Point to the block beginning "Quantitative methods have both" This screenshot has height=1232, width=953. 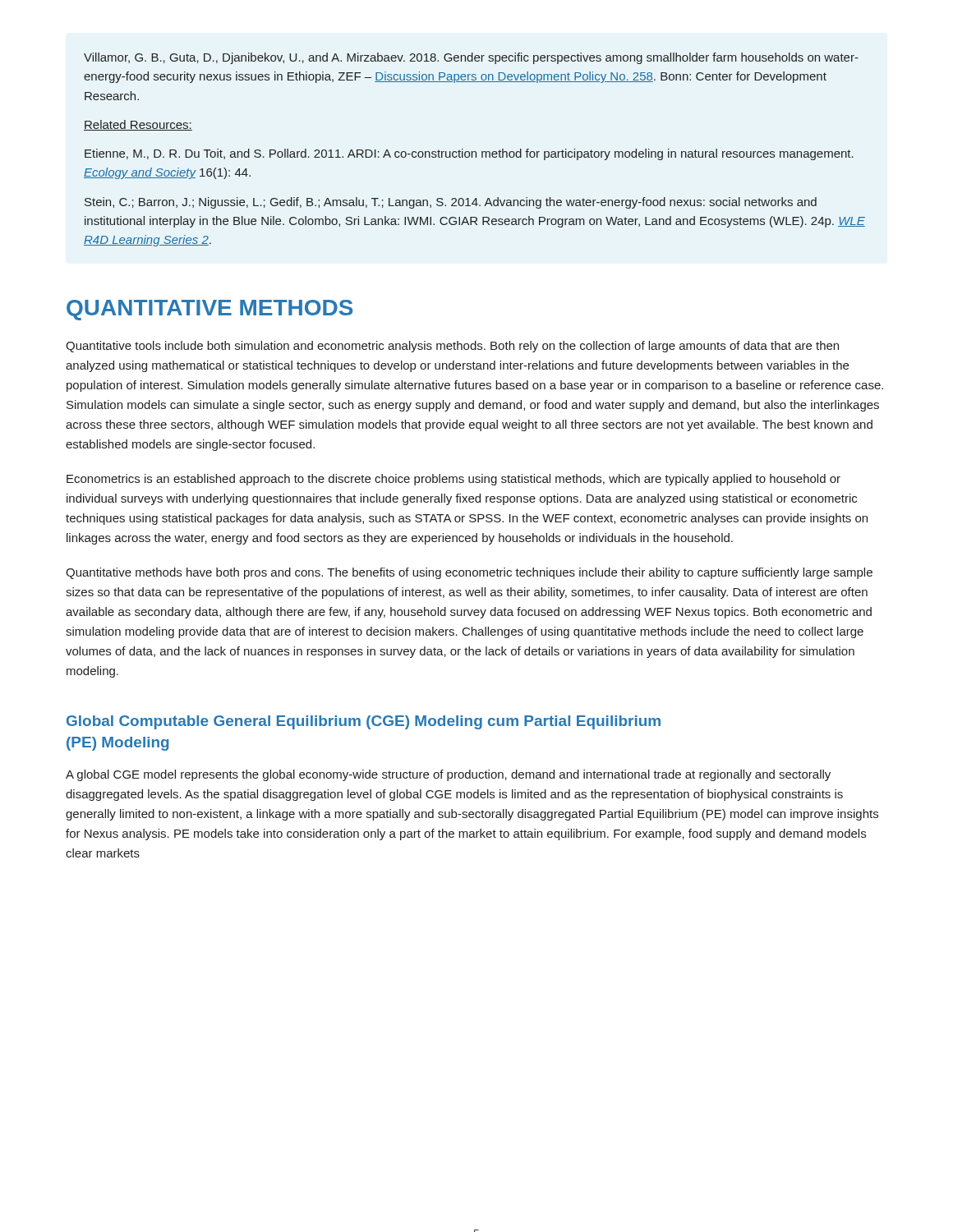(x=469, y=622)
